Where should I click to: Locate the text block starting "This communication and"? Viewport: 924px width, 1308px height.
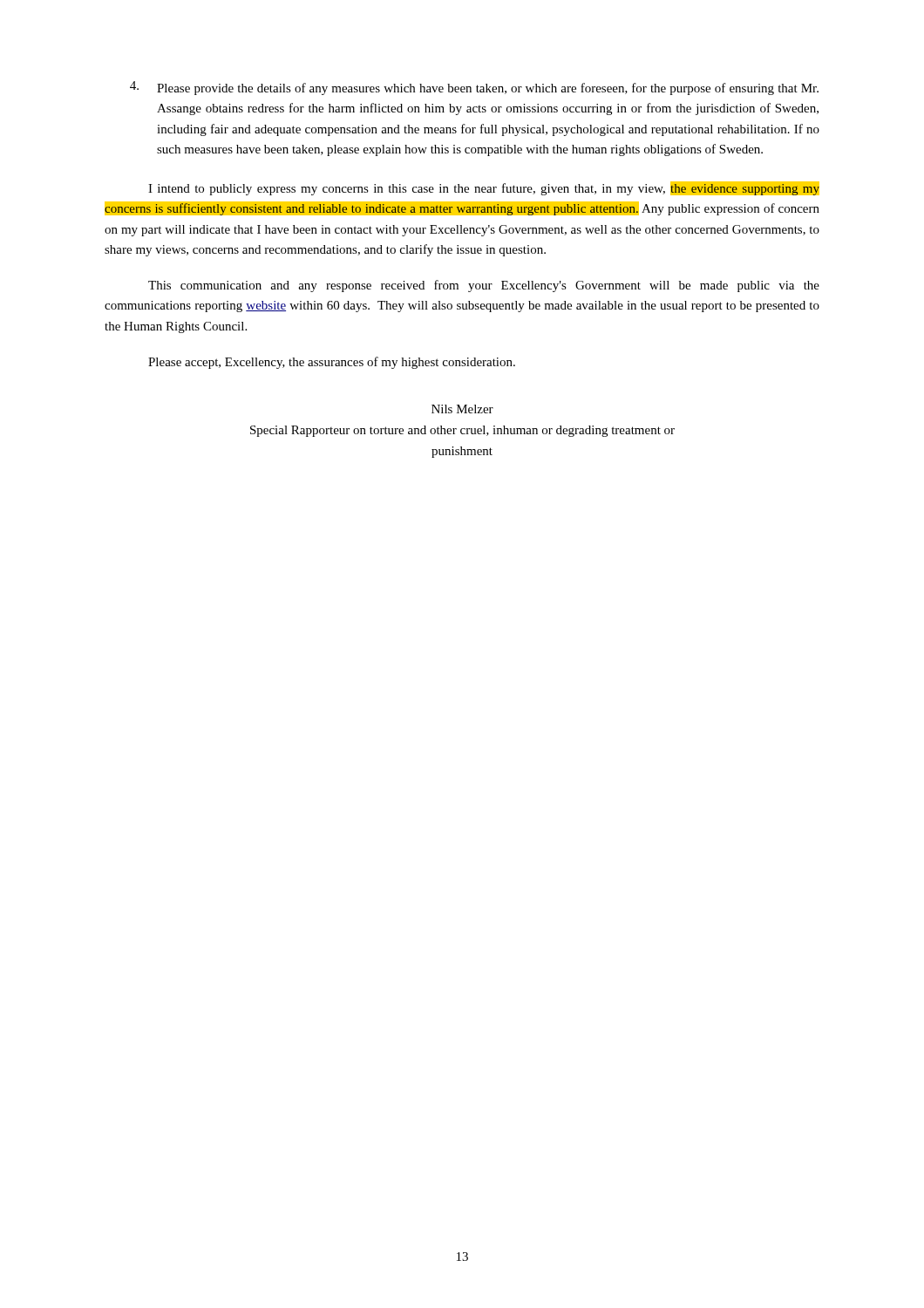[x=462, y=305]
